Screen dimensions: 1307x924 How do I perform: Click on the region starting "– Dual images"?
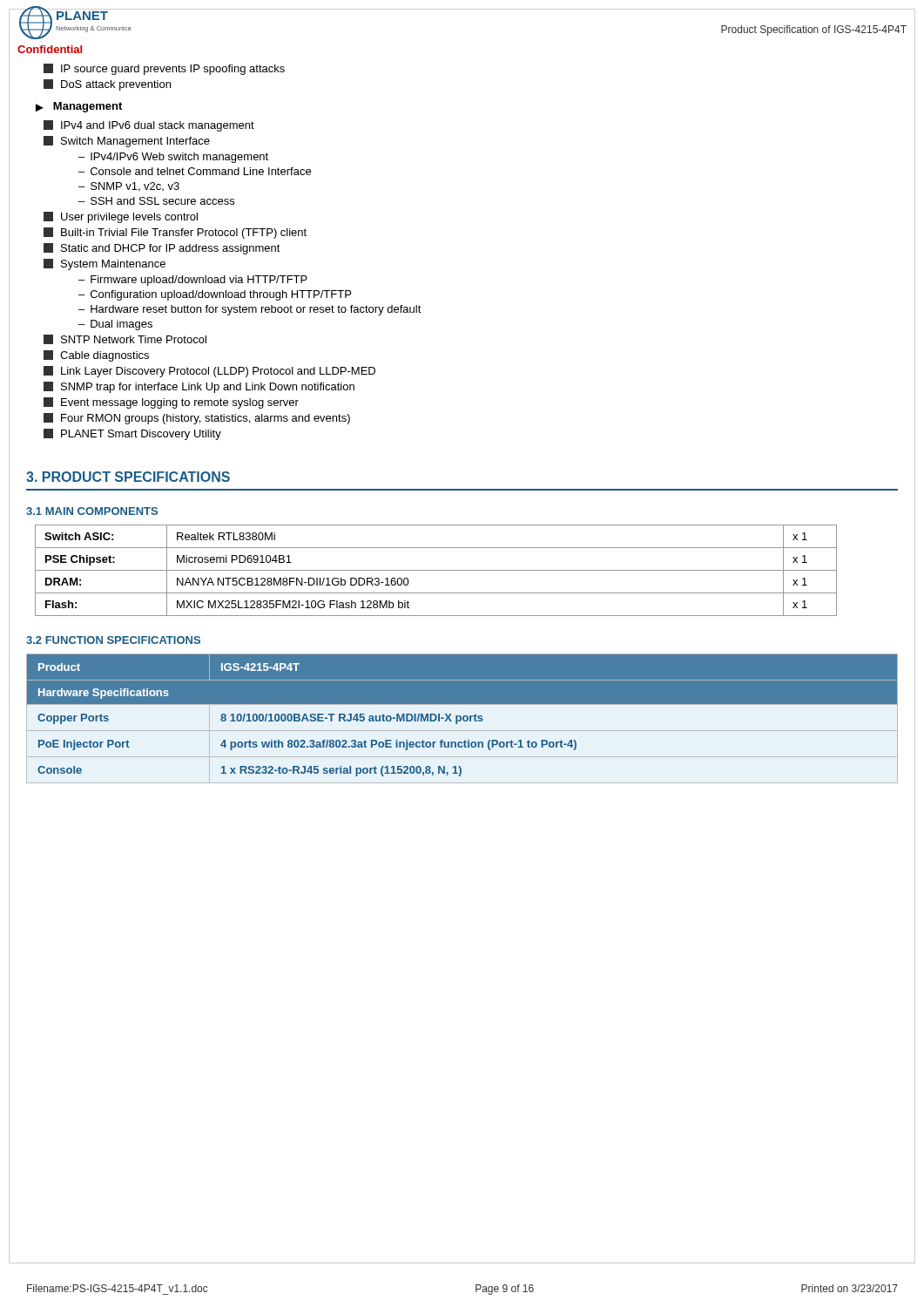[116, 324]
